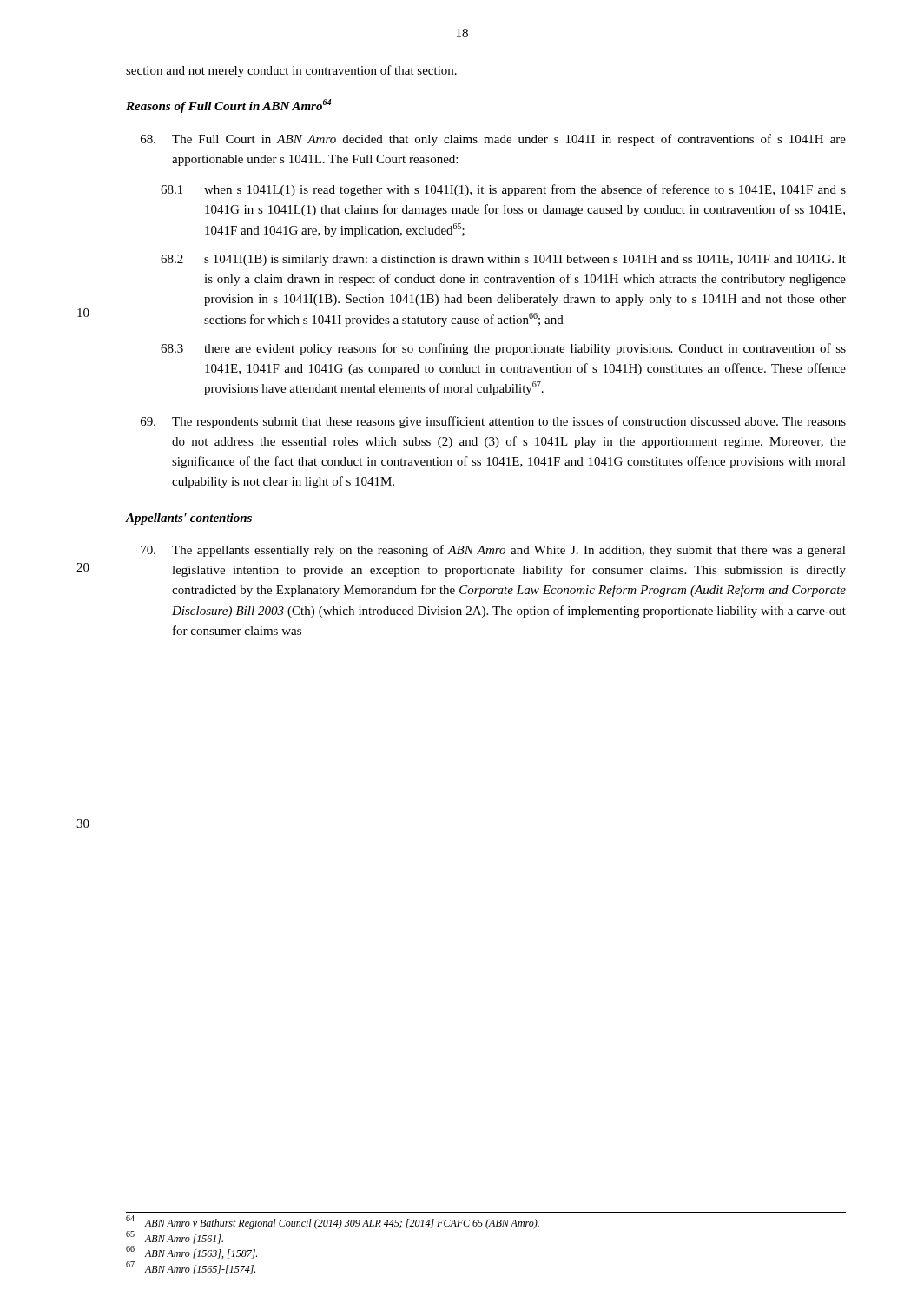Select the text starting "The respondents submit"
This screenshot has width=924, height=1303.
(486, 452)
